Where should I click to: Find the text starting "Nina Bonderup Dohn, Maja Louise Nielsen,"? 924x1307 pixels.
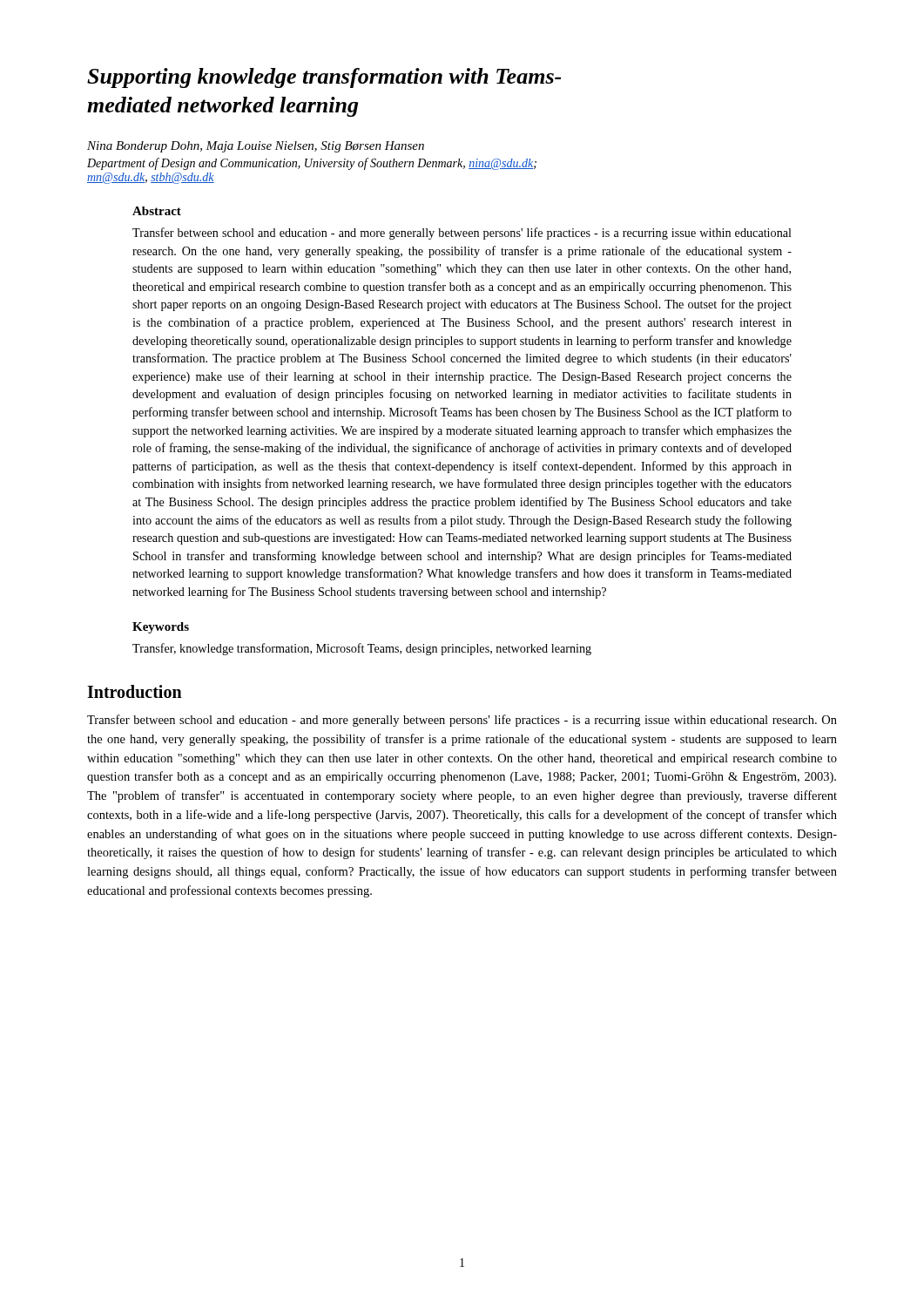point(256,146)
